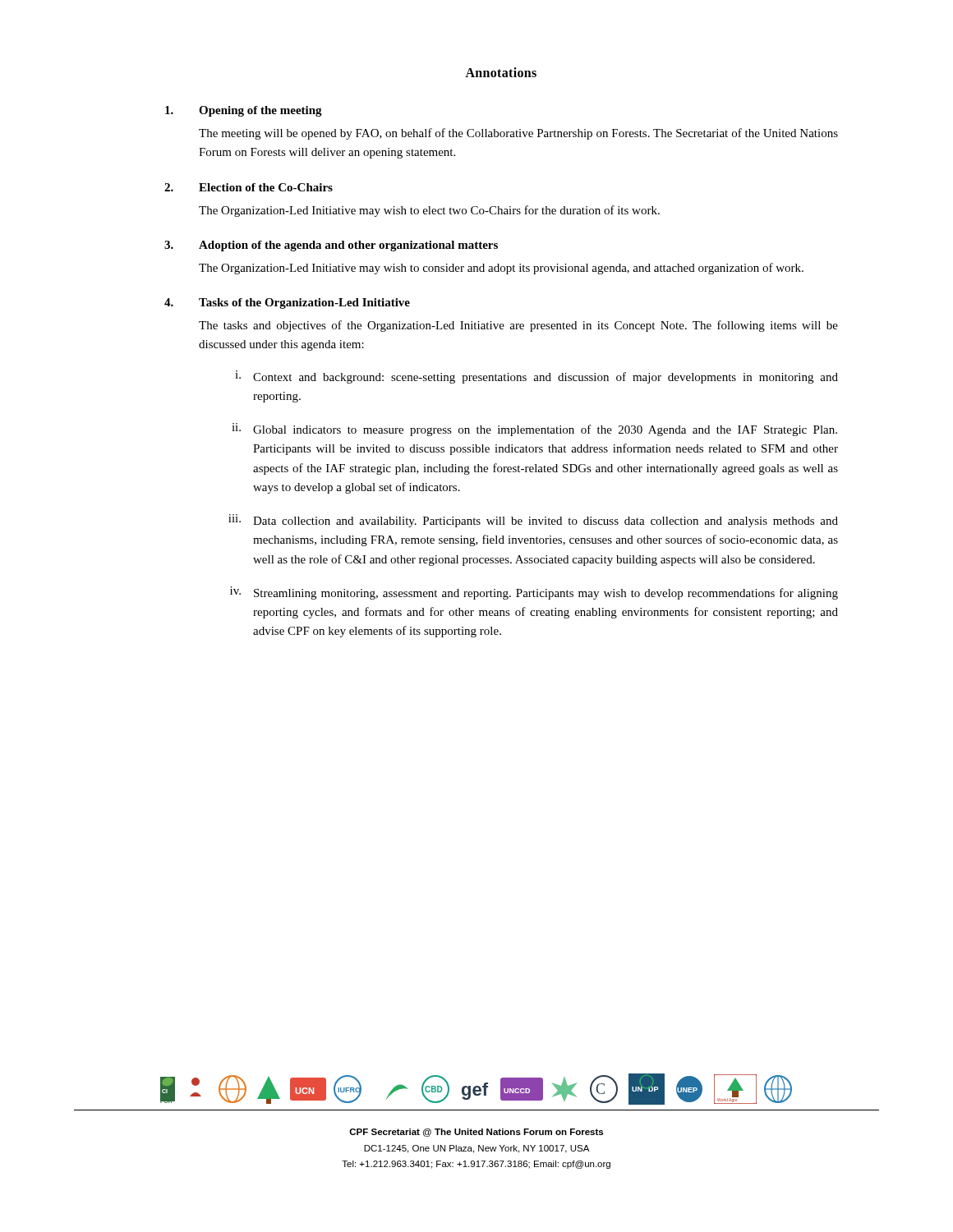
Task: Locate the list item with the text "3. Adoption of the agenda and other organizational"
Action: click(x=501, y=258)
